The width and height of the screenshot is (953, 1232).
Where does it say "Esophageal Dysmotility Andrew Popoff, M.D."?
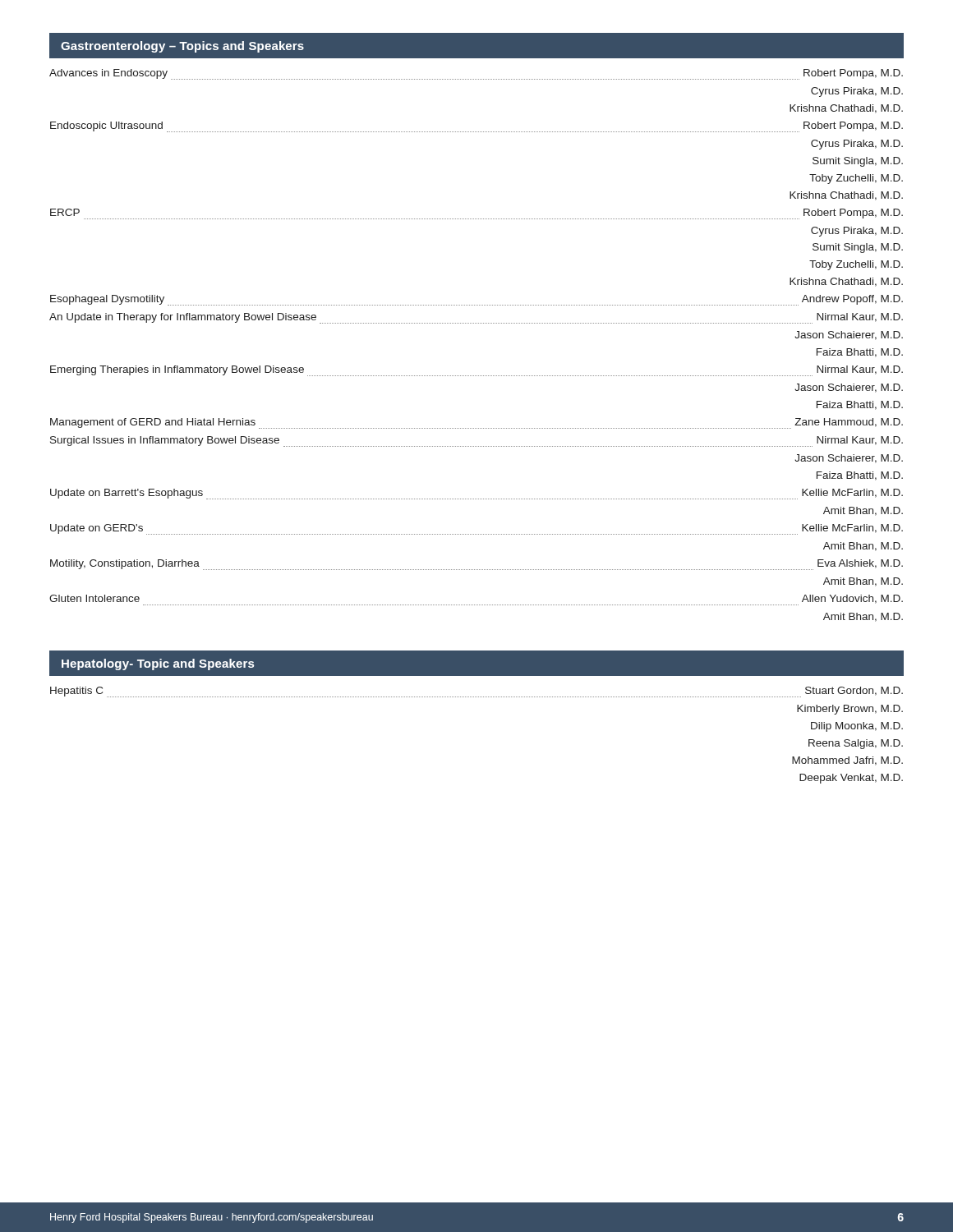coord(476,301)
